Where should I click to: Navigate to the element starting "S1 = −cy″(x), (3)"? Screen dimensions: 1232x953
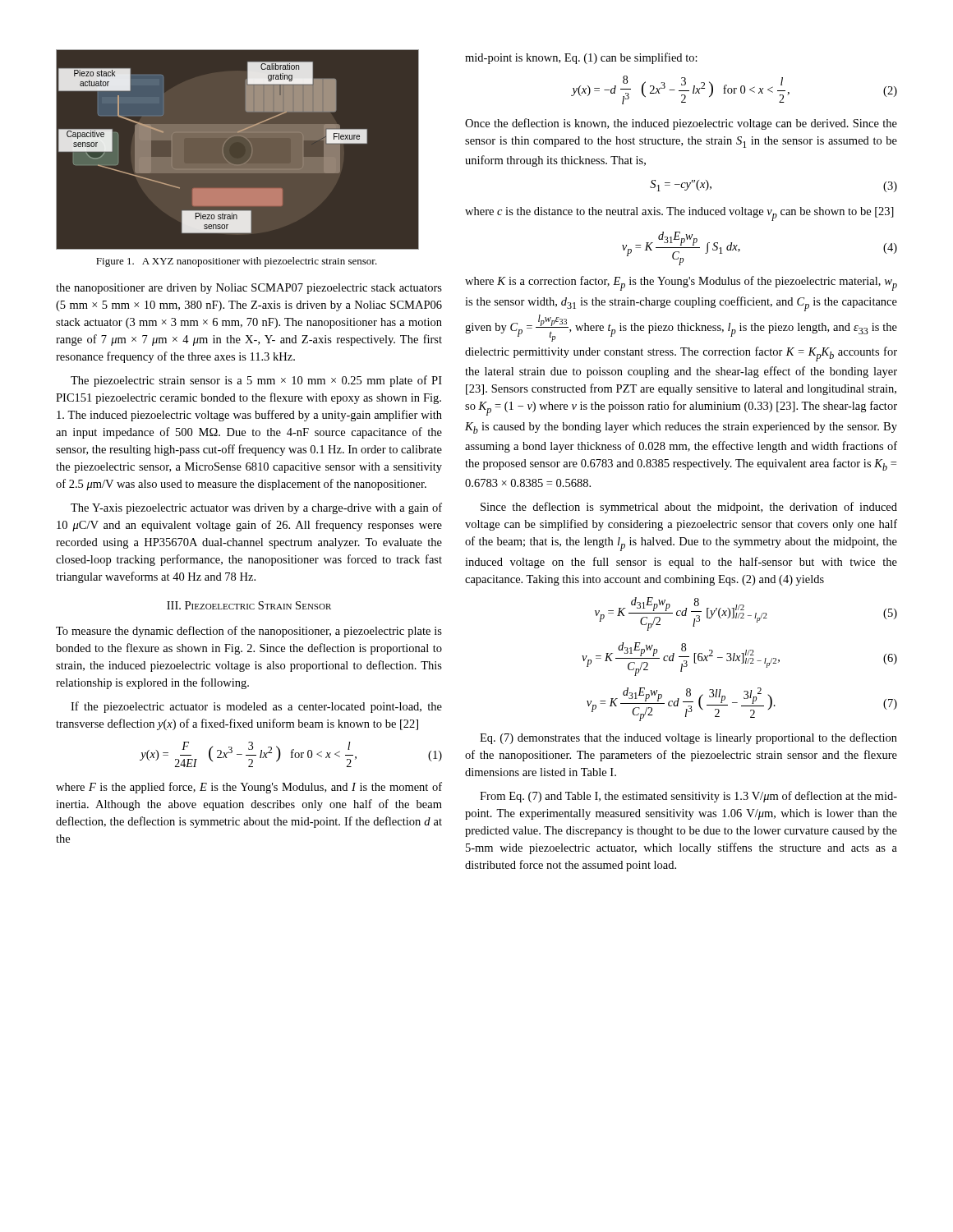(x=681, y=186)
